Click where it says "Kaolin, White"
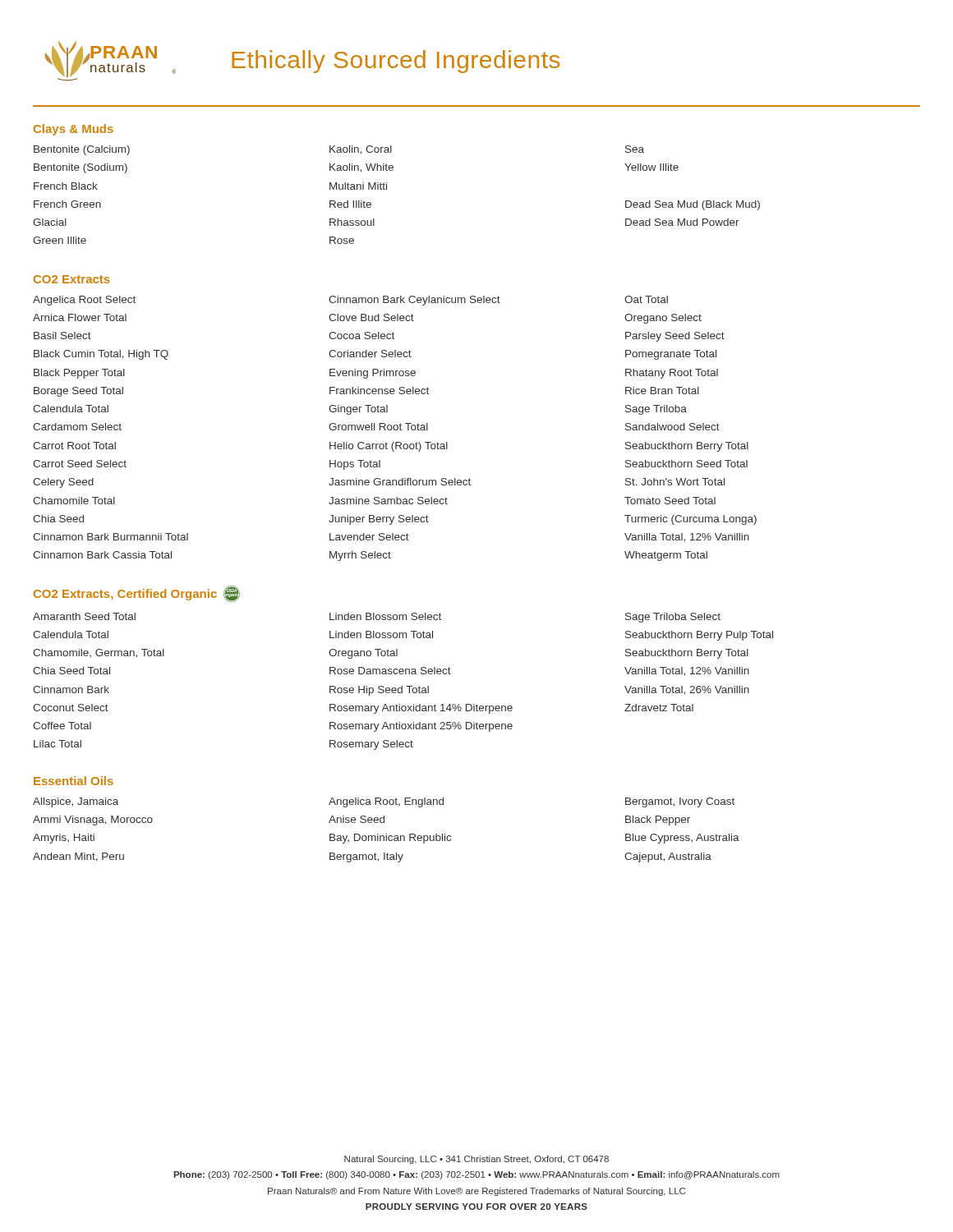 [361, 167]
